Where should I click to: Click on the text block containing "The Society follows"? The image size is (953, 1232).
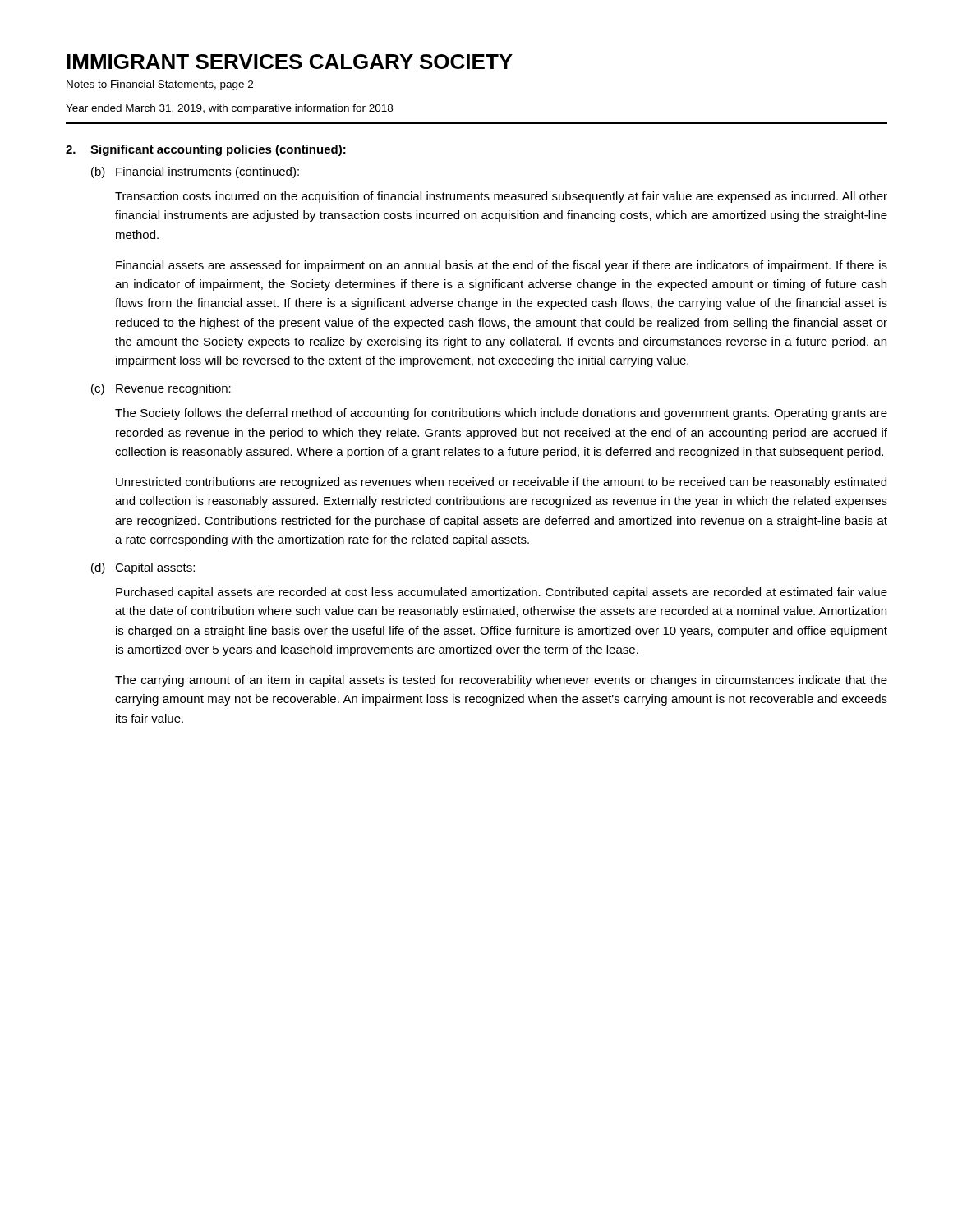501,432
